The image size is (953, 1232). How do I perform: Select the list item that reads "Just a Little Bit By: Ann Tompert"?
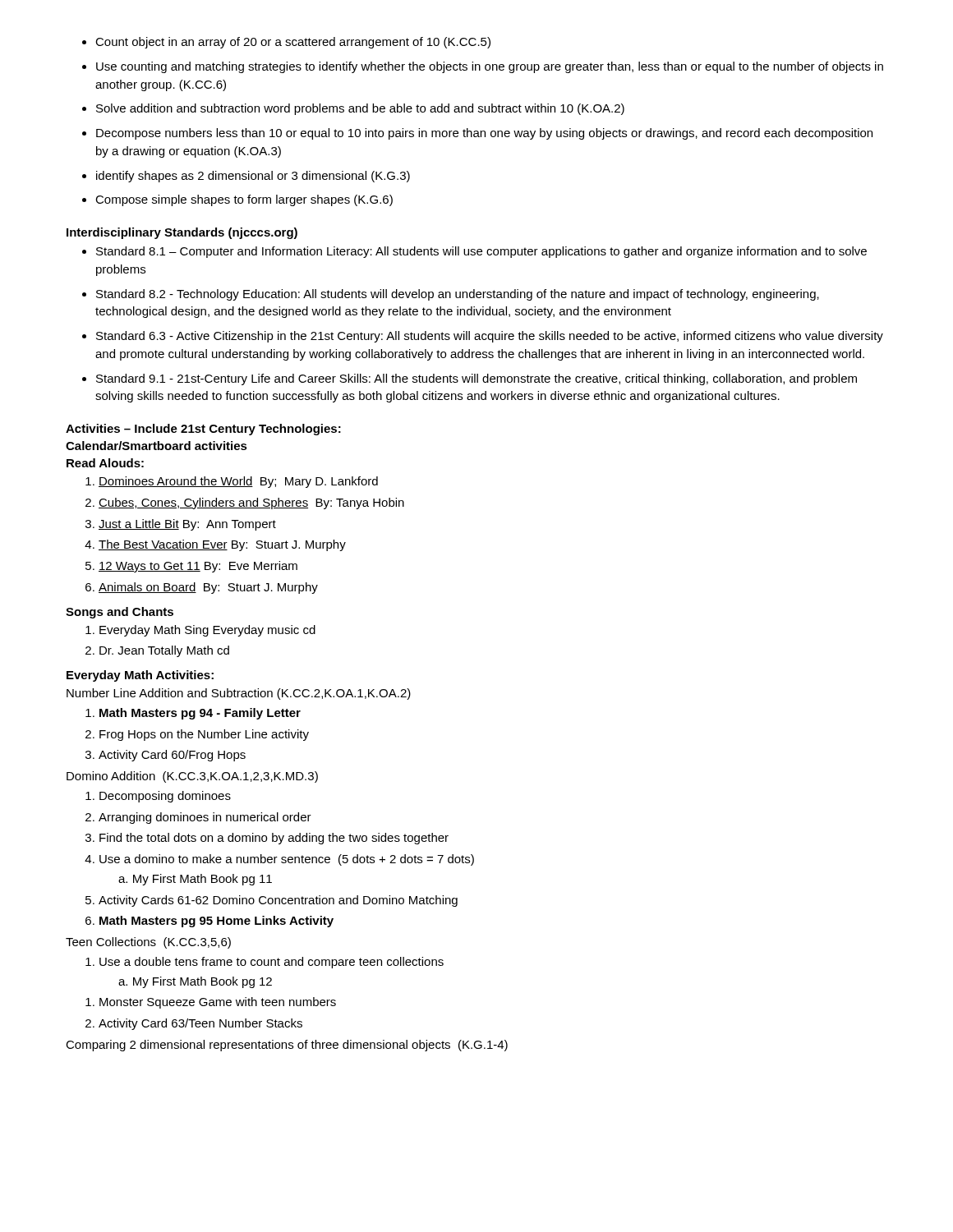click(181, 525)
